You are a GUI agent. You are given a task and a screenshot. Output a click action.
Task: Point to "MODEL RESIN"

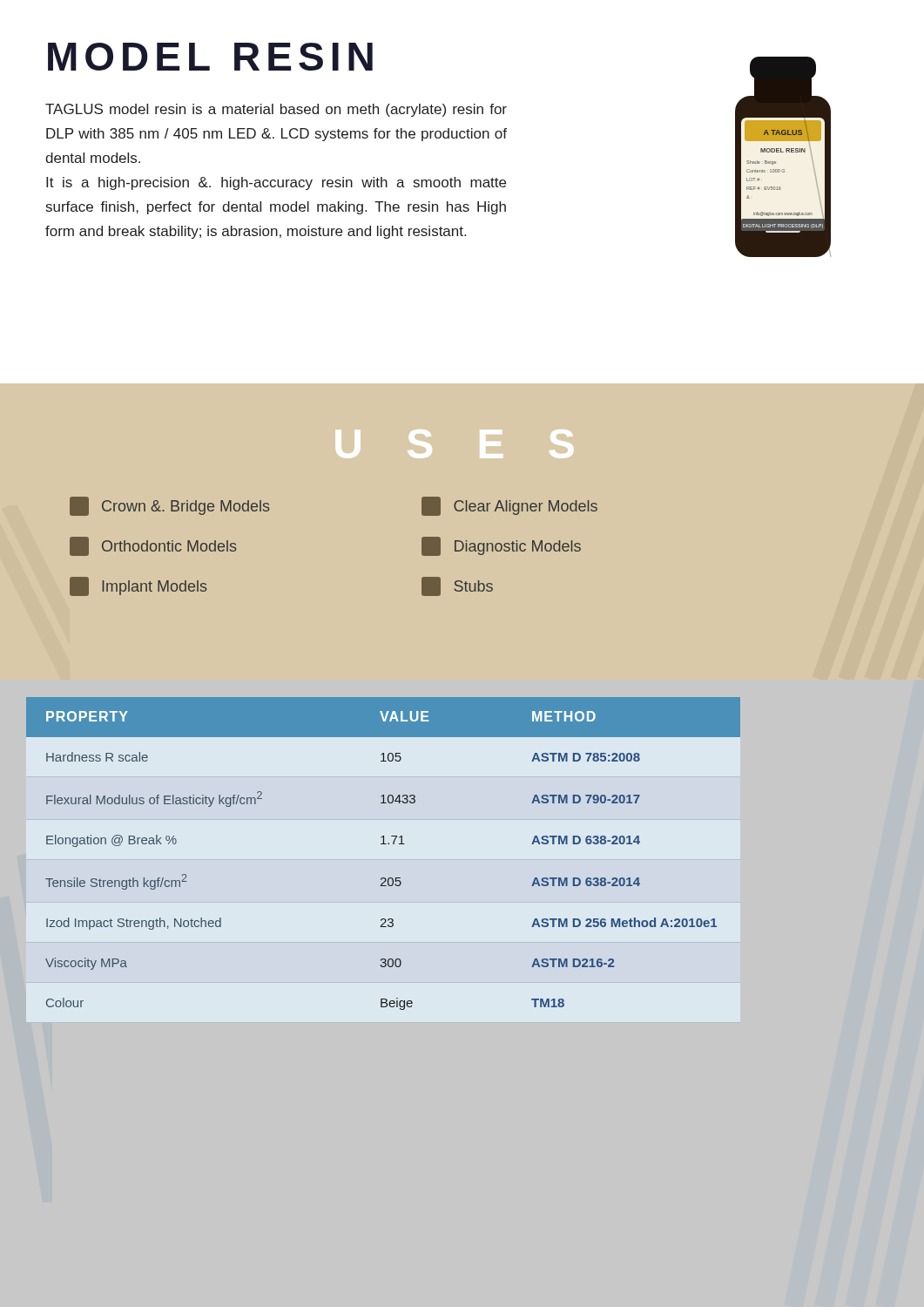(213, 57)
